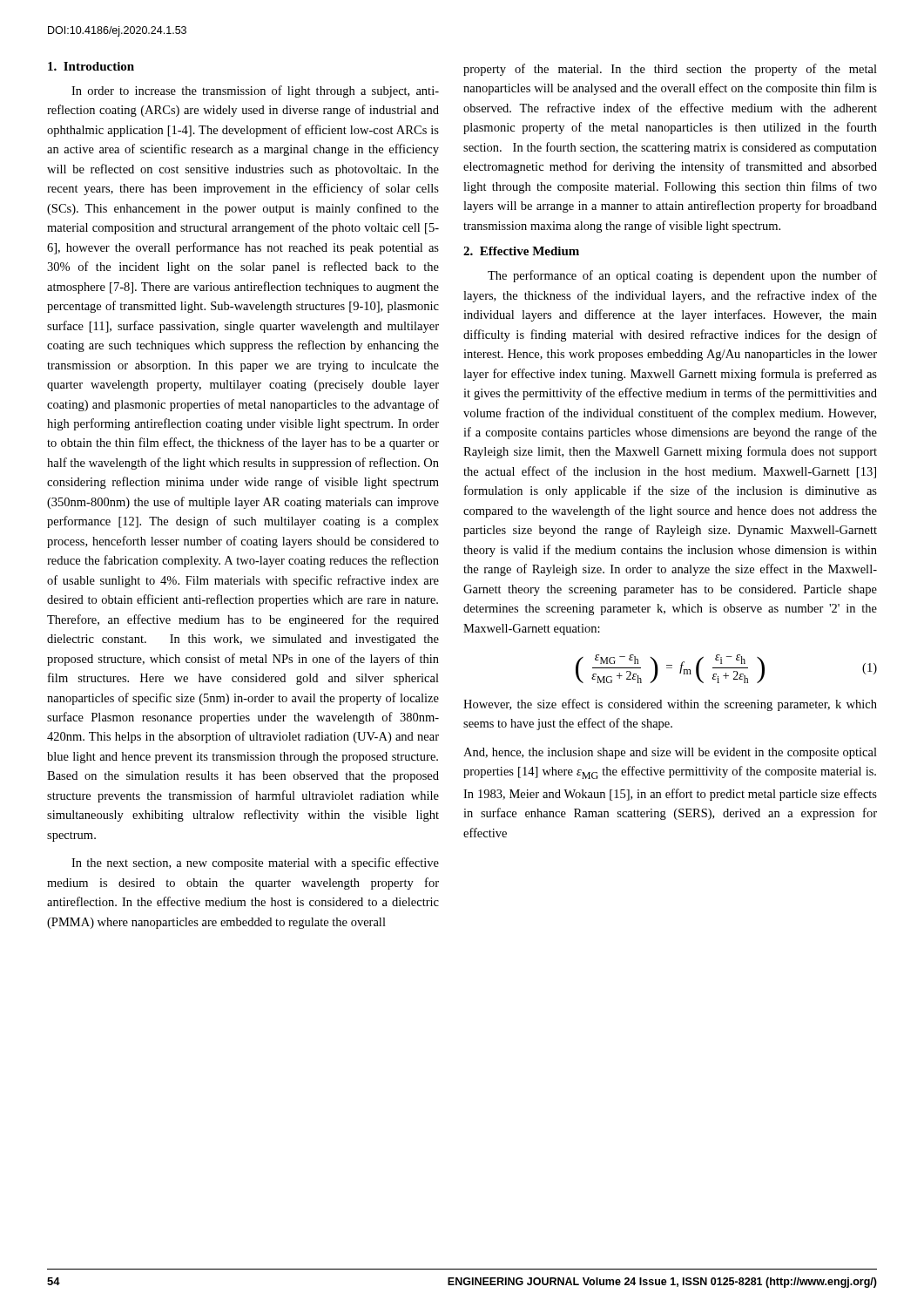The width and height of the screenshot is (924, 1307).
Task: Where does it say "2. Effective Medium"?
Action: (x=521, y=251)
